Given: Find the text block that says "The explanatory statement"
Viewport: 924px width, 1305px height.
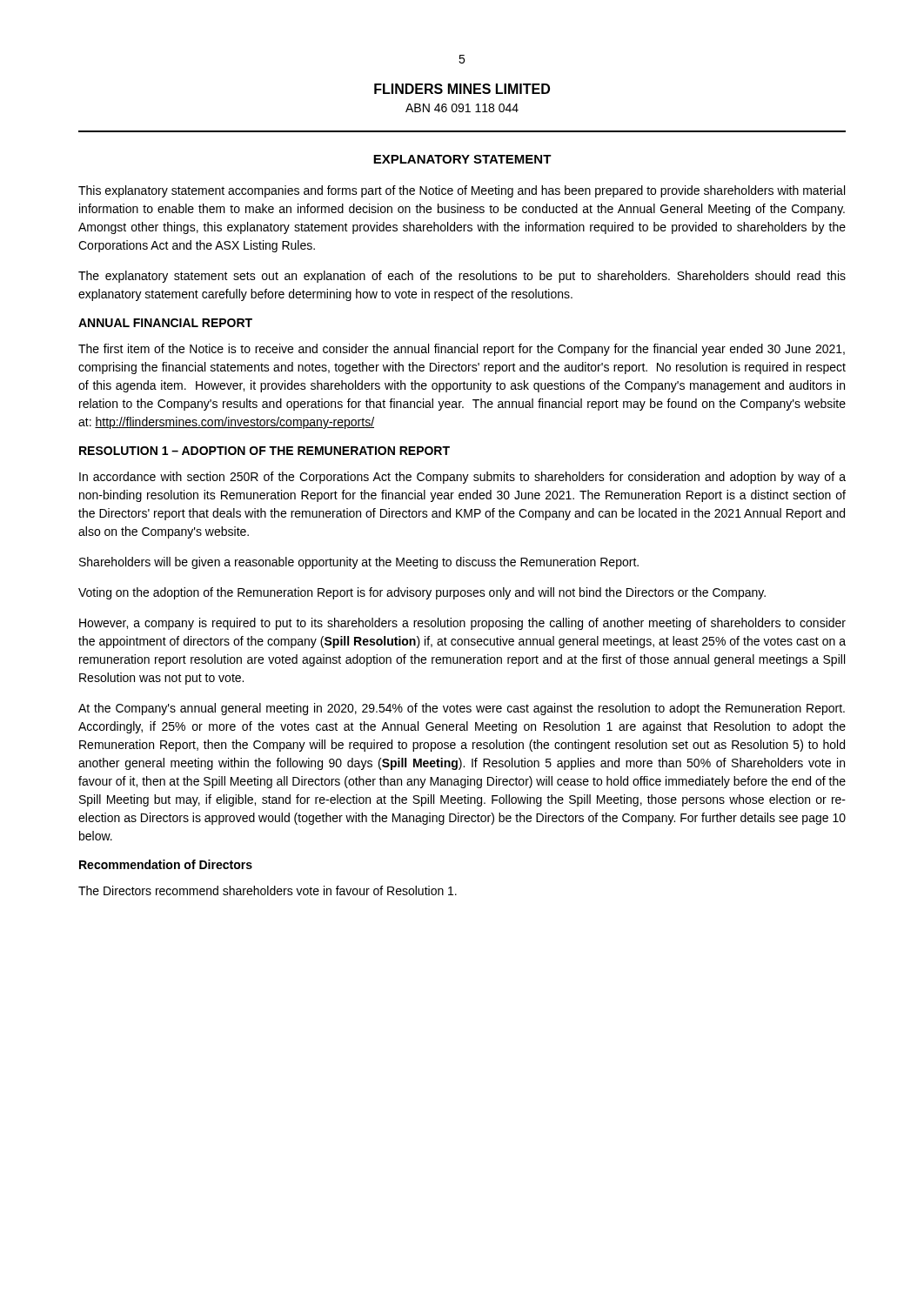Looking at the screenshot, I should pyautogui.click(x=462, y=285).
